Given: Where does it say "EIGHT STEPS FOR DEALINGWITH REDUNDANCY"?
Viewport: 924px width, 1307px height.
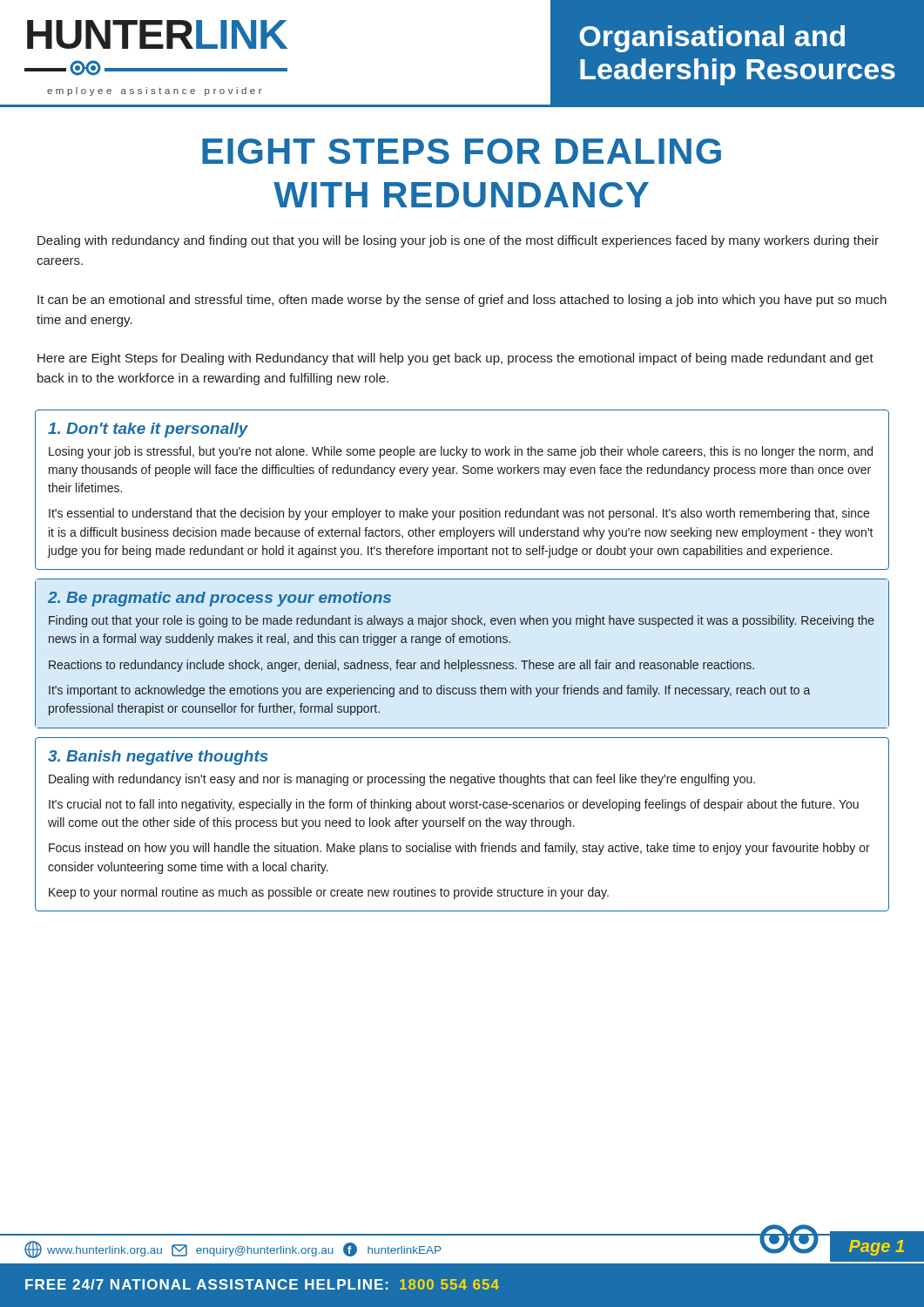Looking at the screenshot, I should pos(462,173).
